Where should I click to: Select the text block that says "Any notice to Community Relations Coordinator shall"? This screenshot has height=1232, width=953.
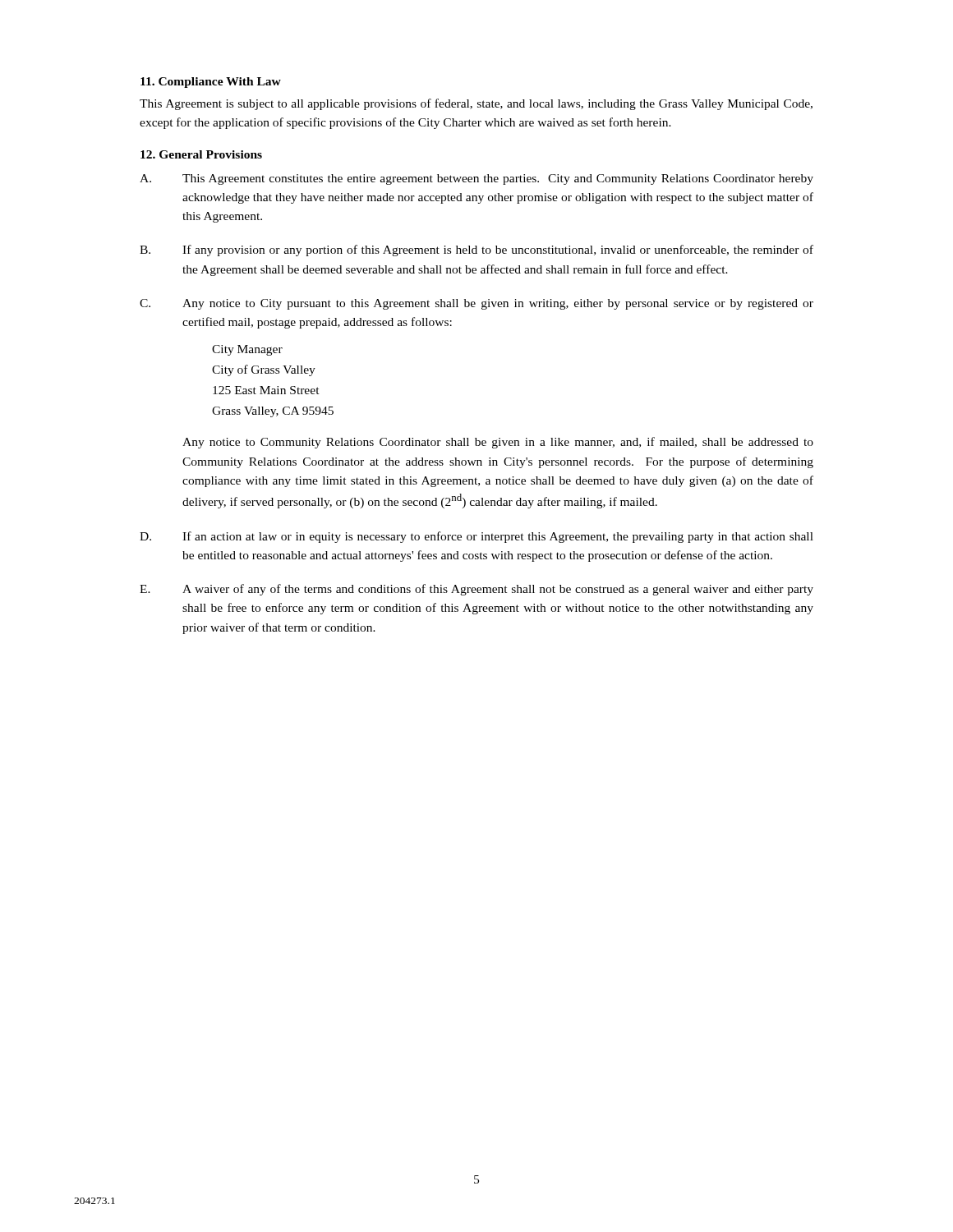(x=498, y=472)
